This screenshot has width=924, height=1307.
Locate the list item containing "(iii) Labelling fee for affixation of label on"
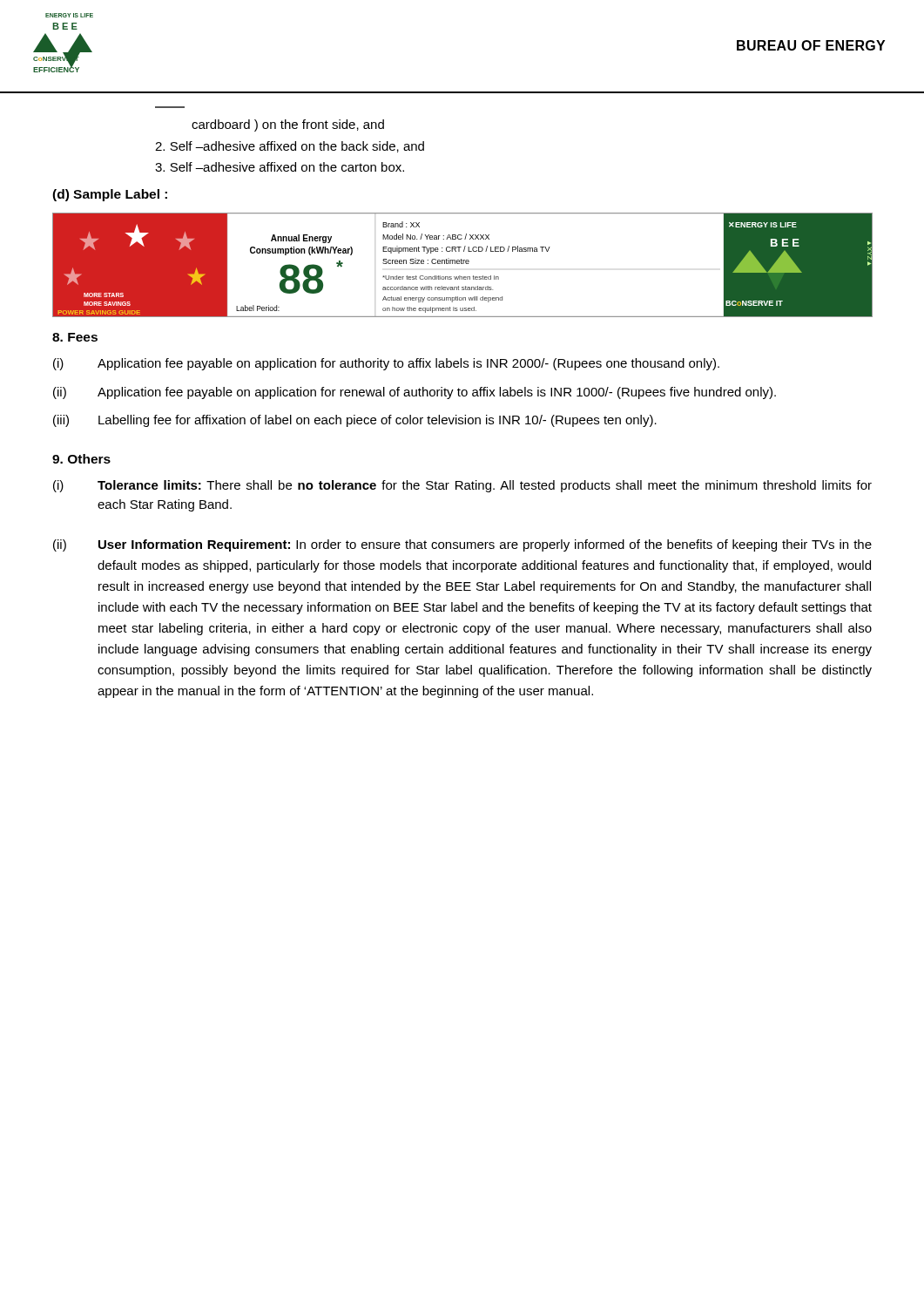(x=462, y=420)
